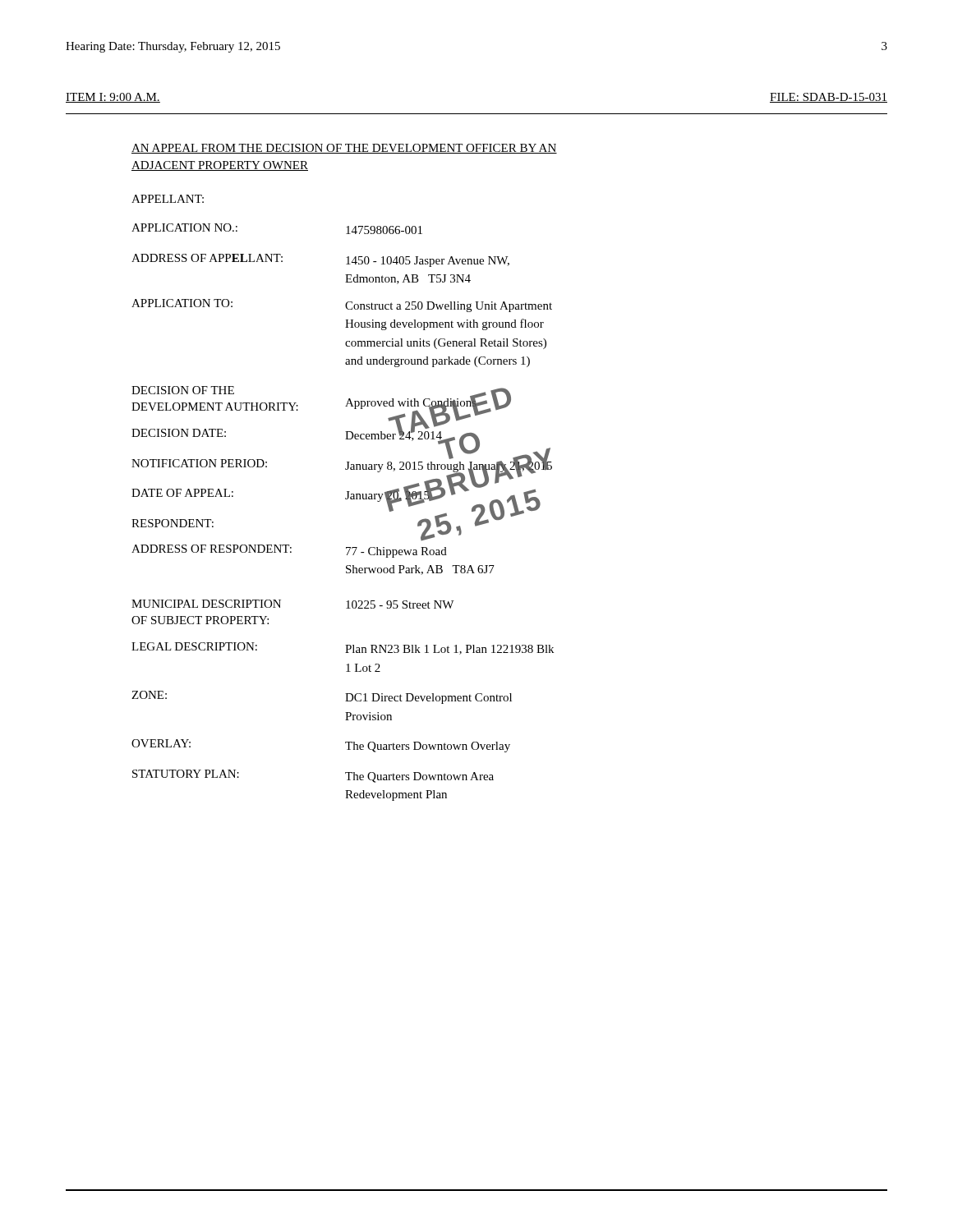Click on the element starting "ZONE: DC1 Direct Development"
This screenshot has height=1232, width=953.
(x=509, y=707)
